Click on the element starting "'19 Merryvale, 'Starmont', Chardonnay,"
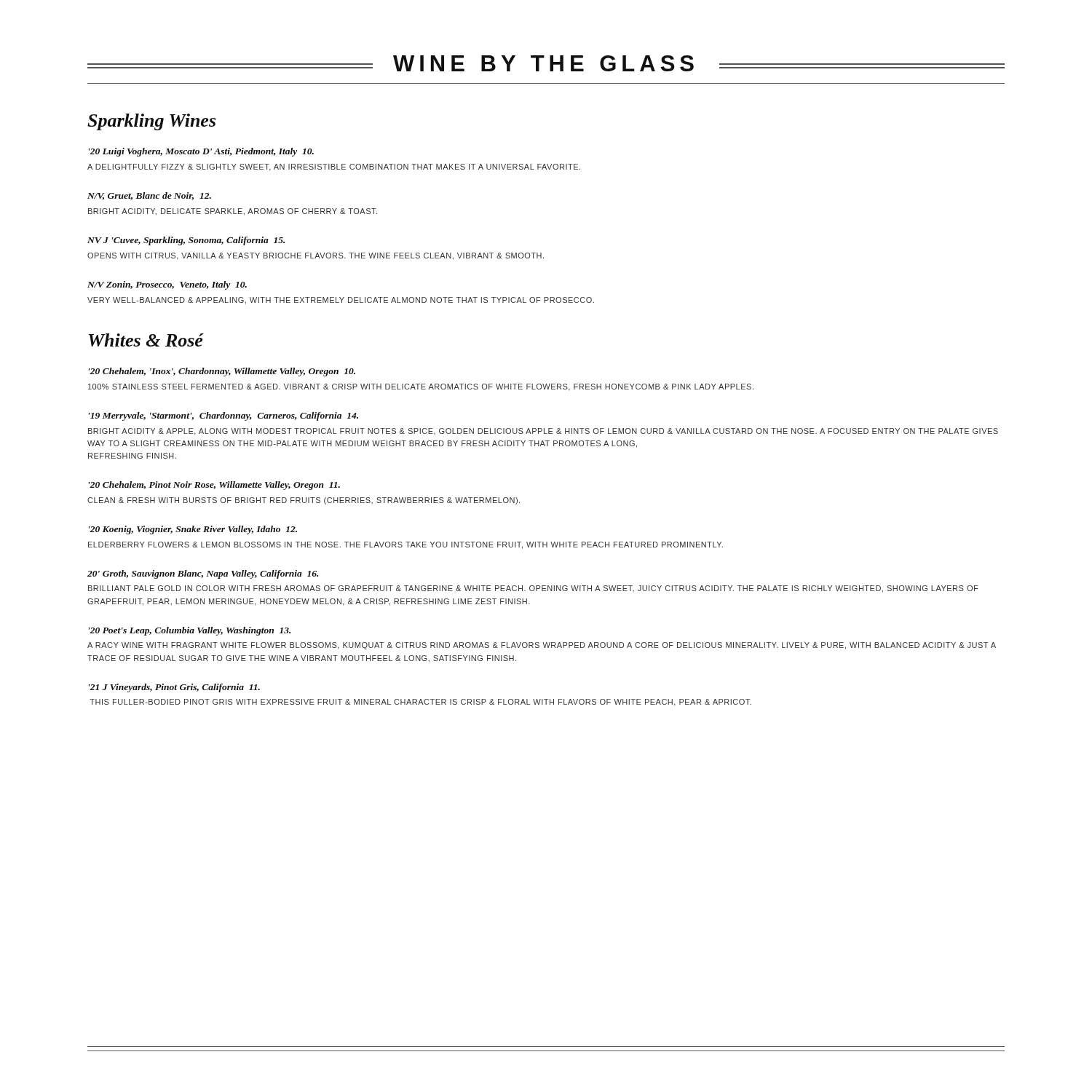The width and height of the screenshot is (1092, 1092). (546, 435)
